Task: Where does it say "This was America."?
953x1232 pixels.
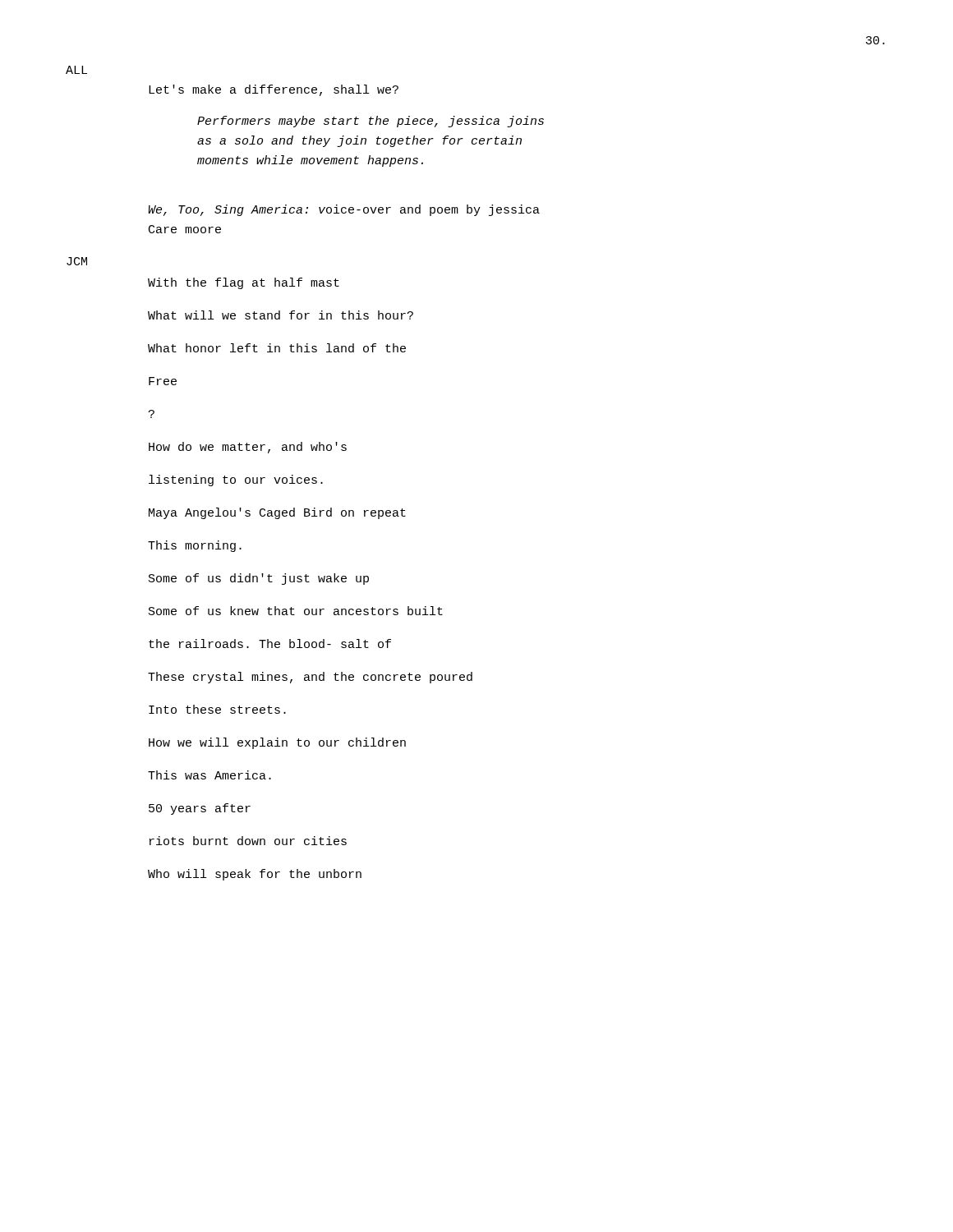Action: pos(211,777)
